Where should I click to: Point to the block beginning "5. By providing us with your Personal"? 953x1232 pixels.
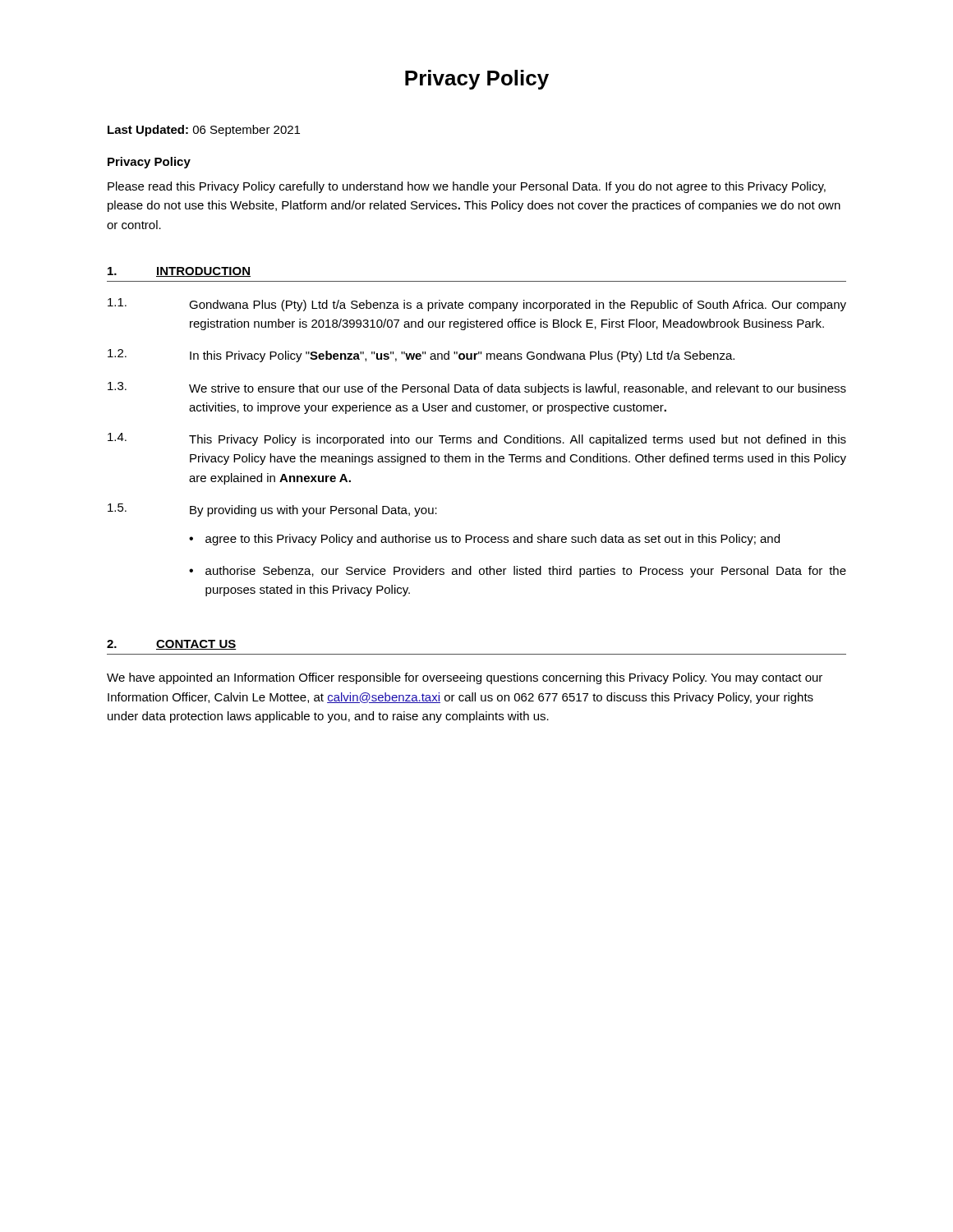click(x=272, y=510)
